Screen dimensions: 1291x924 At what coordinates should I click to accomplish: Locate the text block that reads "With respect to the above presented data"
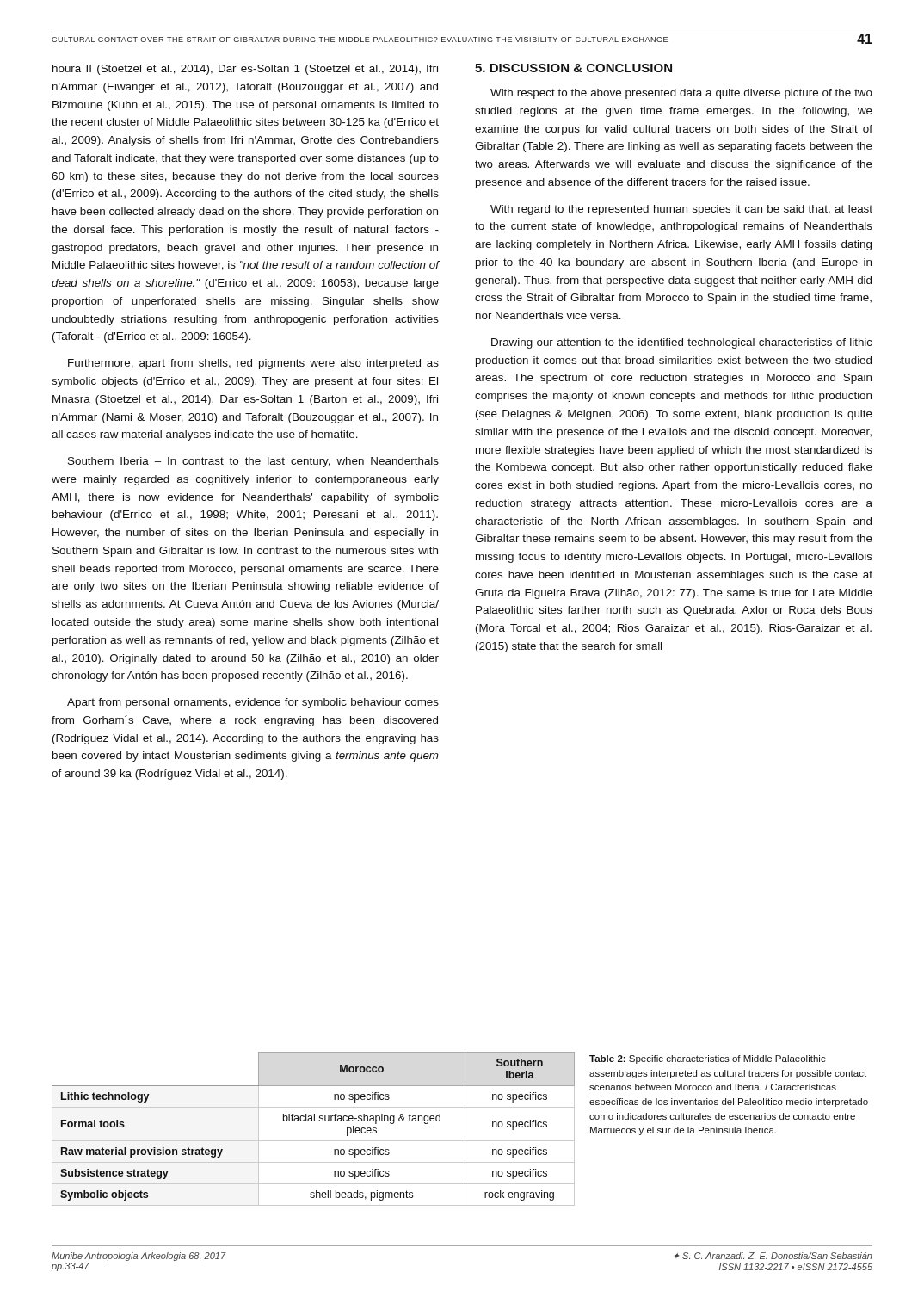point(674,370)
